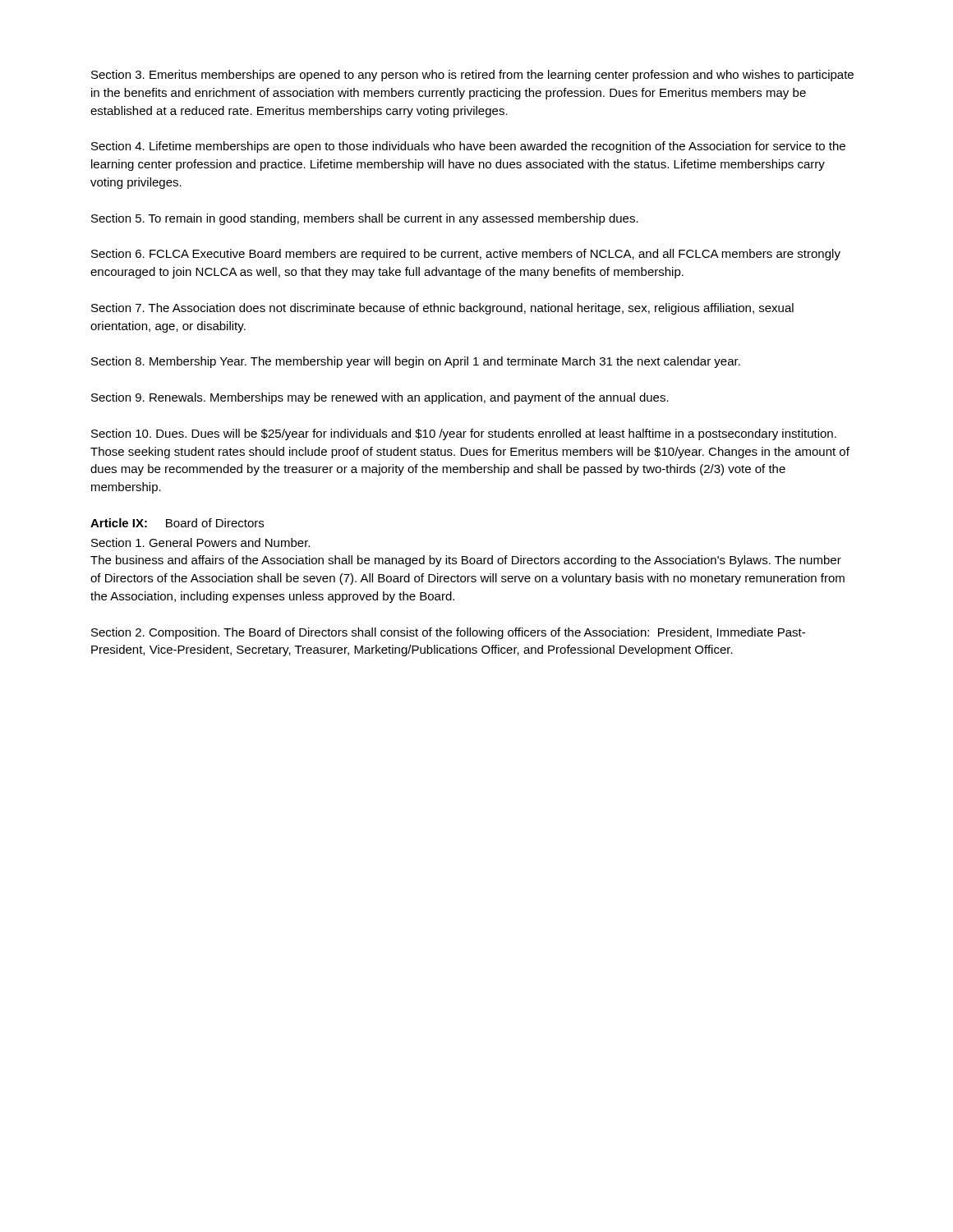Point to the passage starting "Section 4. Lifetime memberships are open"
The height and width of the screenshot is (1232, 953).
(468, 164)
